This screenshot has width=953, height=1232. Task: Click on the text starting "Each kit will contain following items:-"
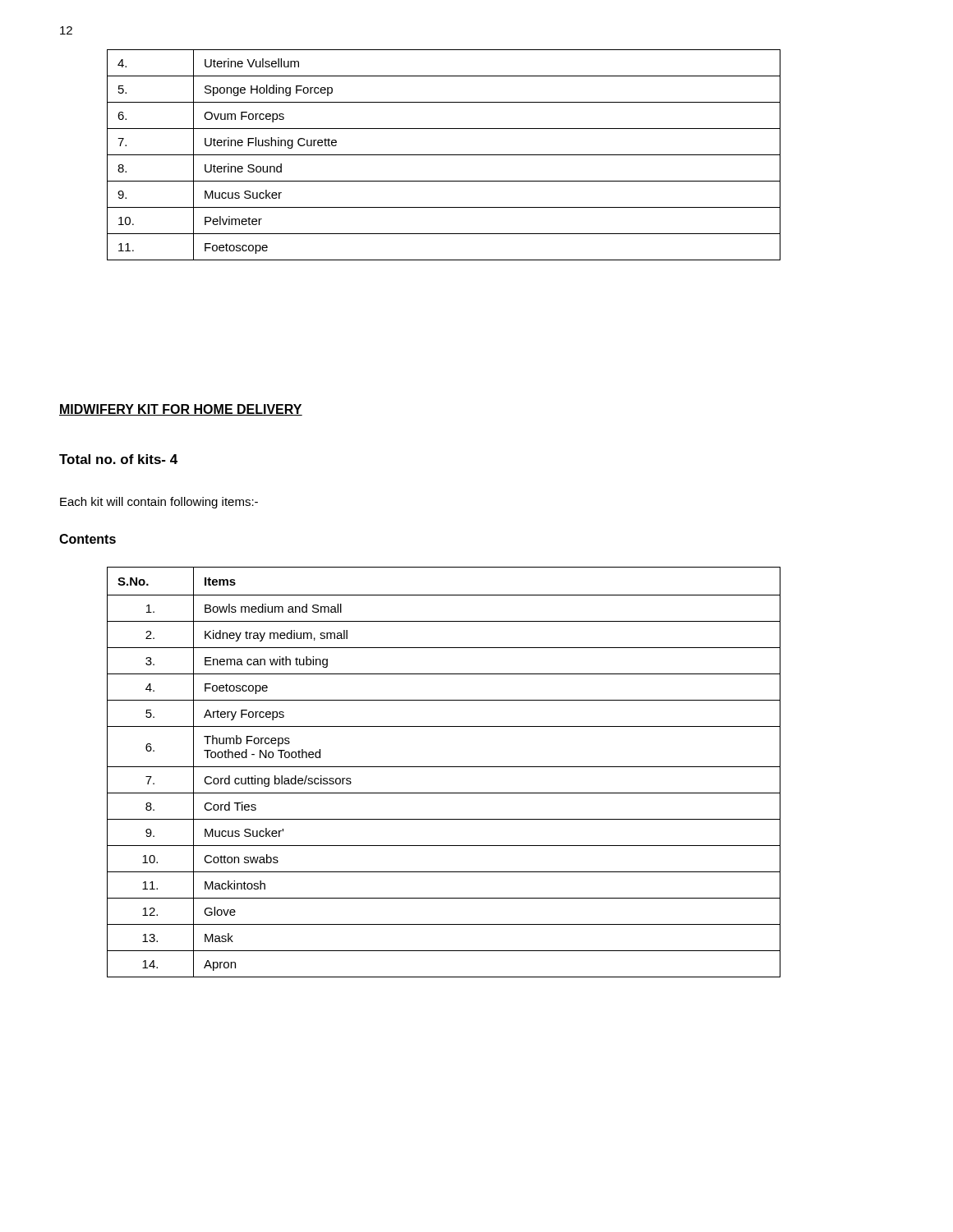pyautogui.click(x=159, y=501)
